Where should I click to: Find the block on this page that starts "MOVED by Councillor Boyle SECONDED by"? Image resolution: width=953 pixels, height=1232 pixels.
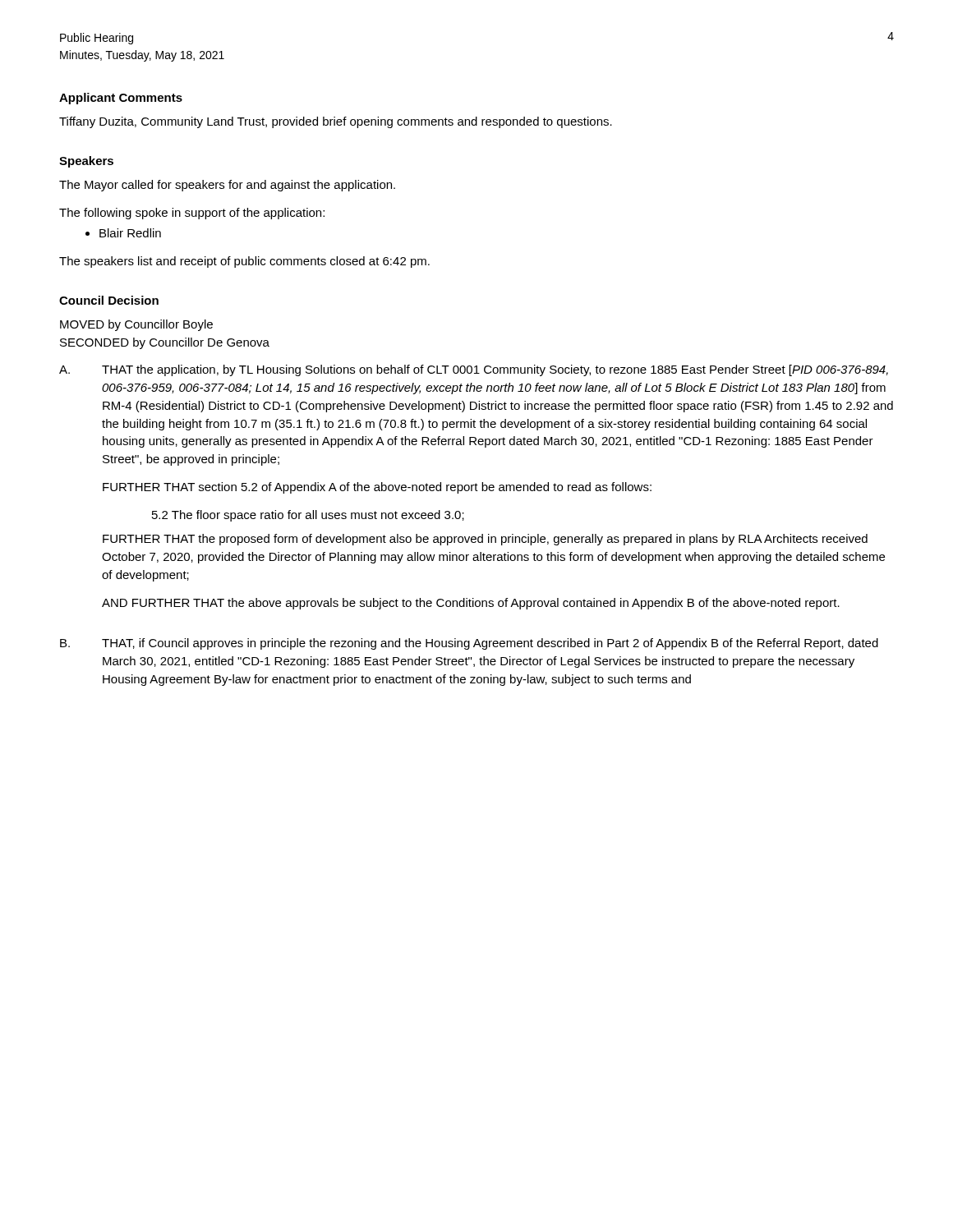coord(164,333)
